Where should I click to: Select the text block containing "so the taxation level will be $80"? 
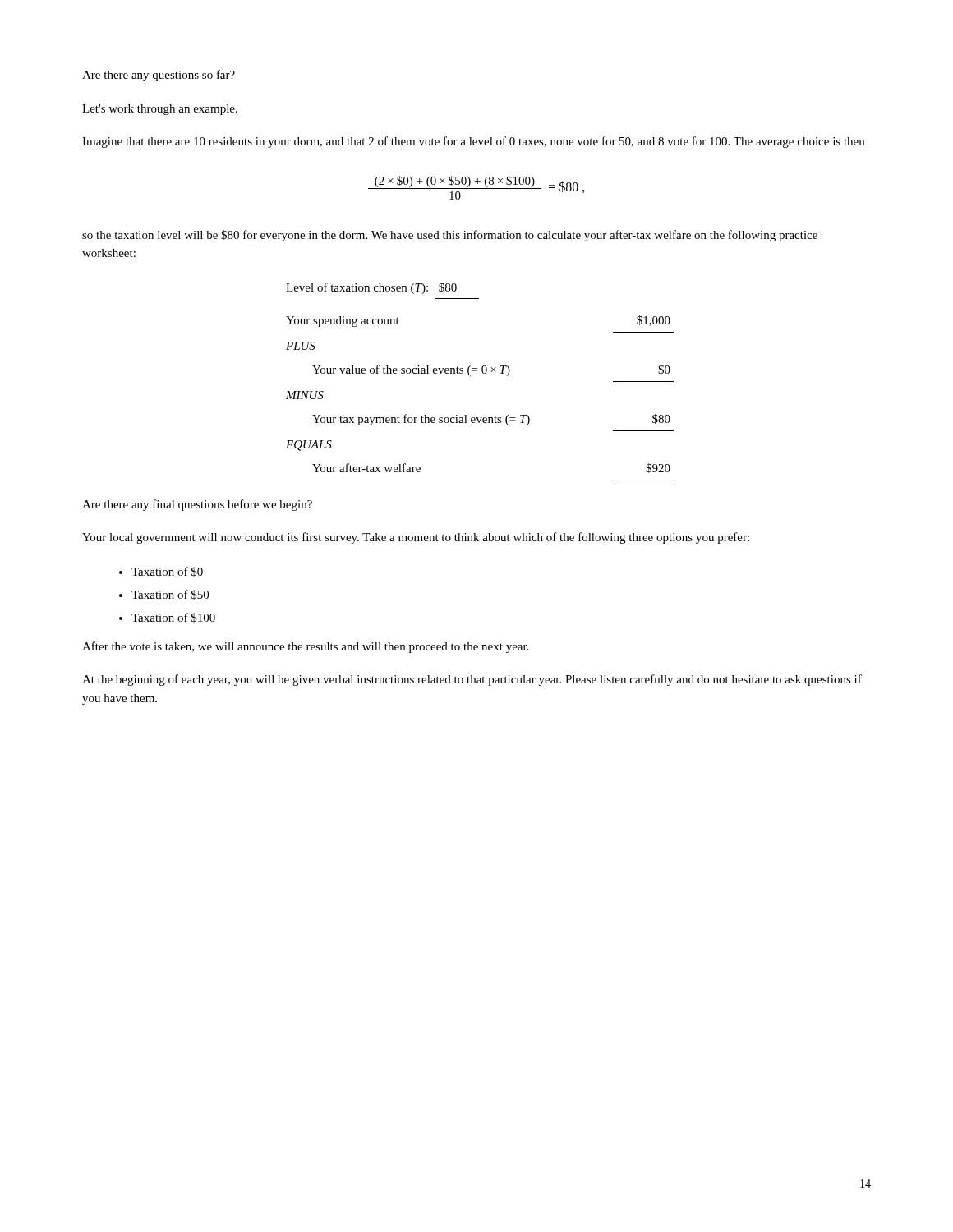pyautogui.click(x=450, y=244)
